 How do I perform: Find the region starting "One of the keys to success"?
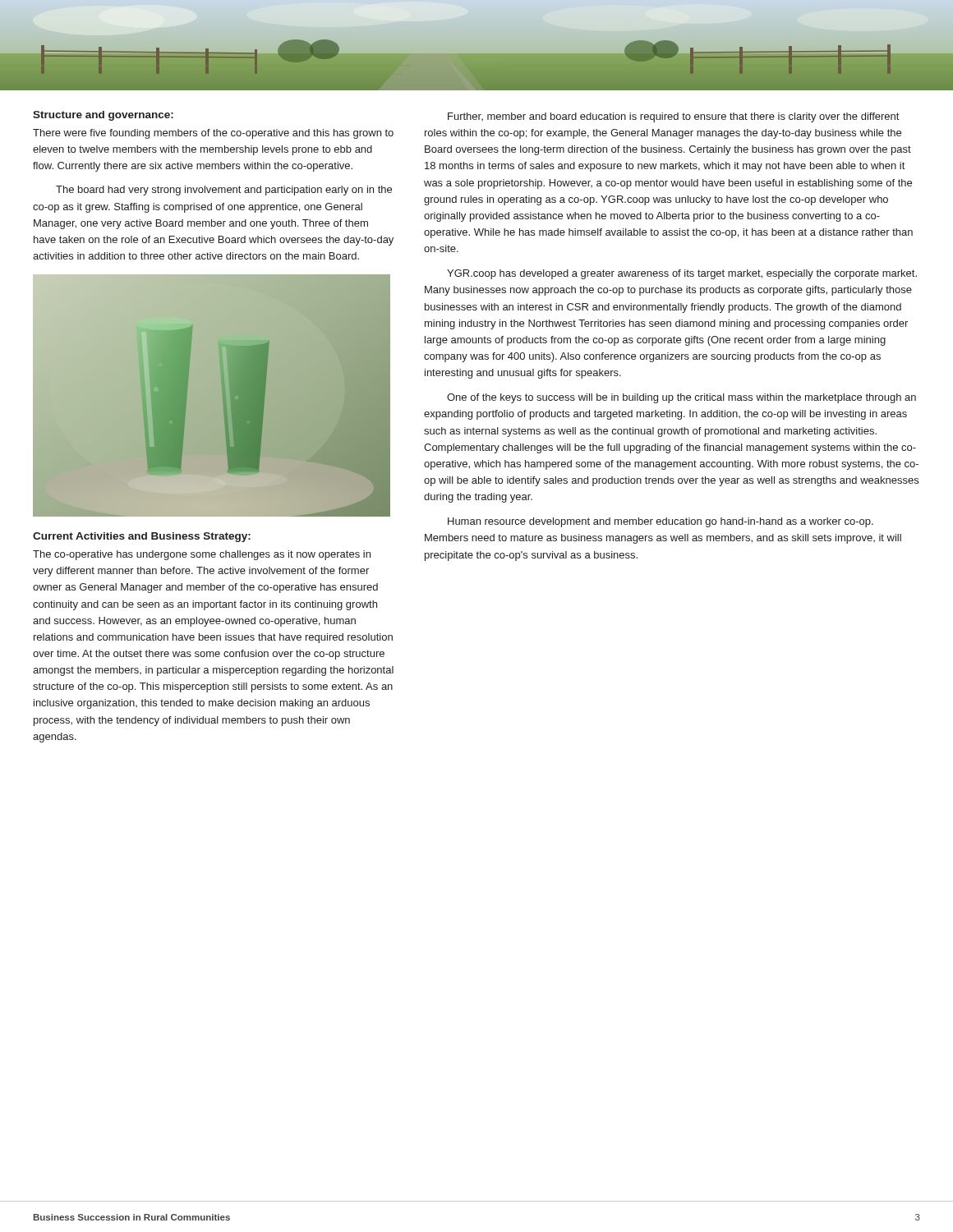pyautogui.click(x=671, y=447)
